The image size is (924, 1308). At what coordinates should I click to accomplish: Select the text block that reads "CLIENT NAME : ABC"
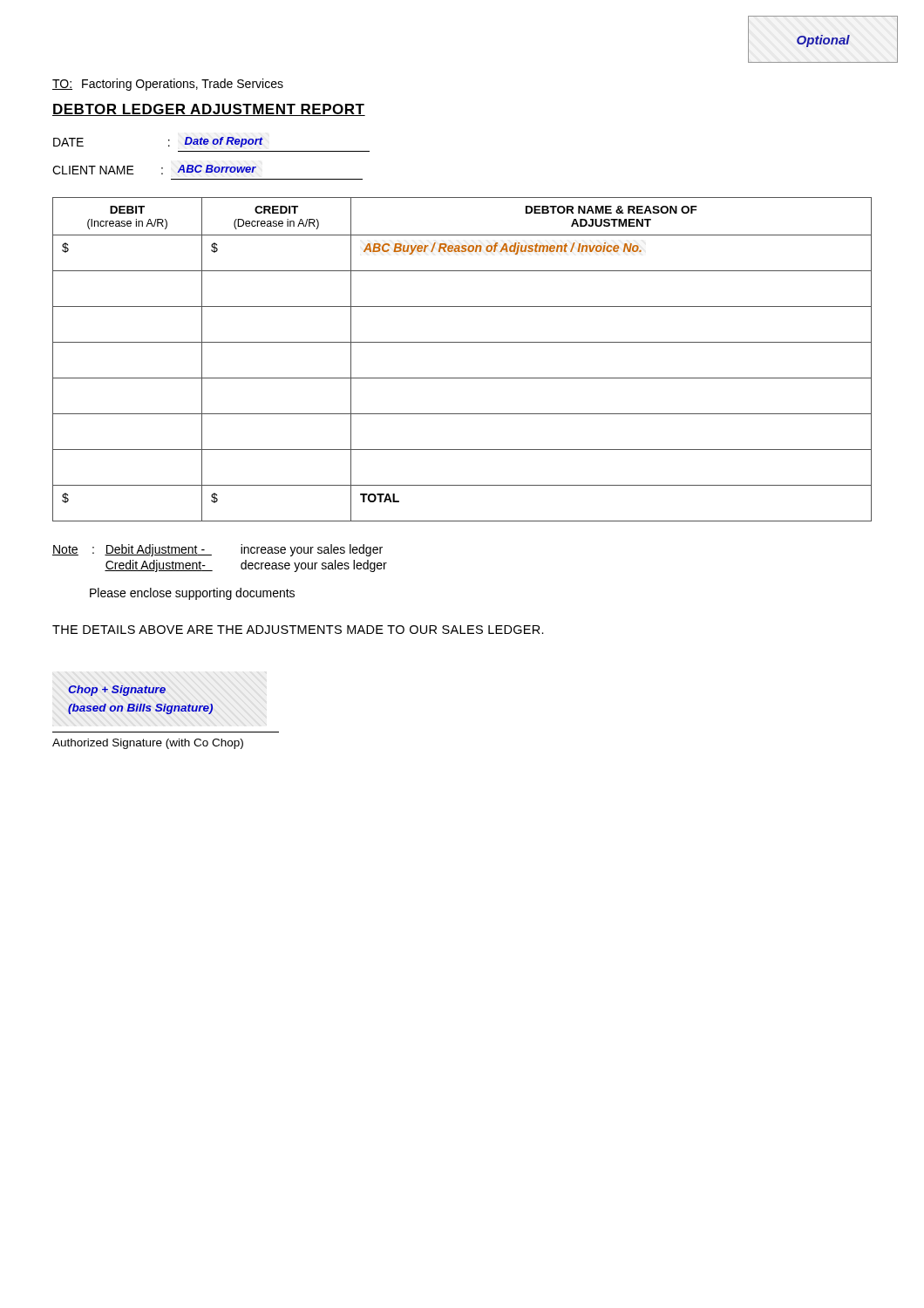click(x=207, y=170)
